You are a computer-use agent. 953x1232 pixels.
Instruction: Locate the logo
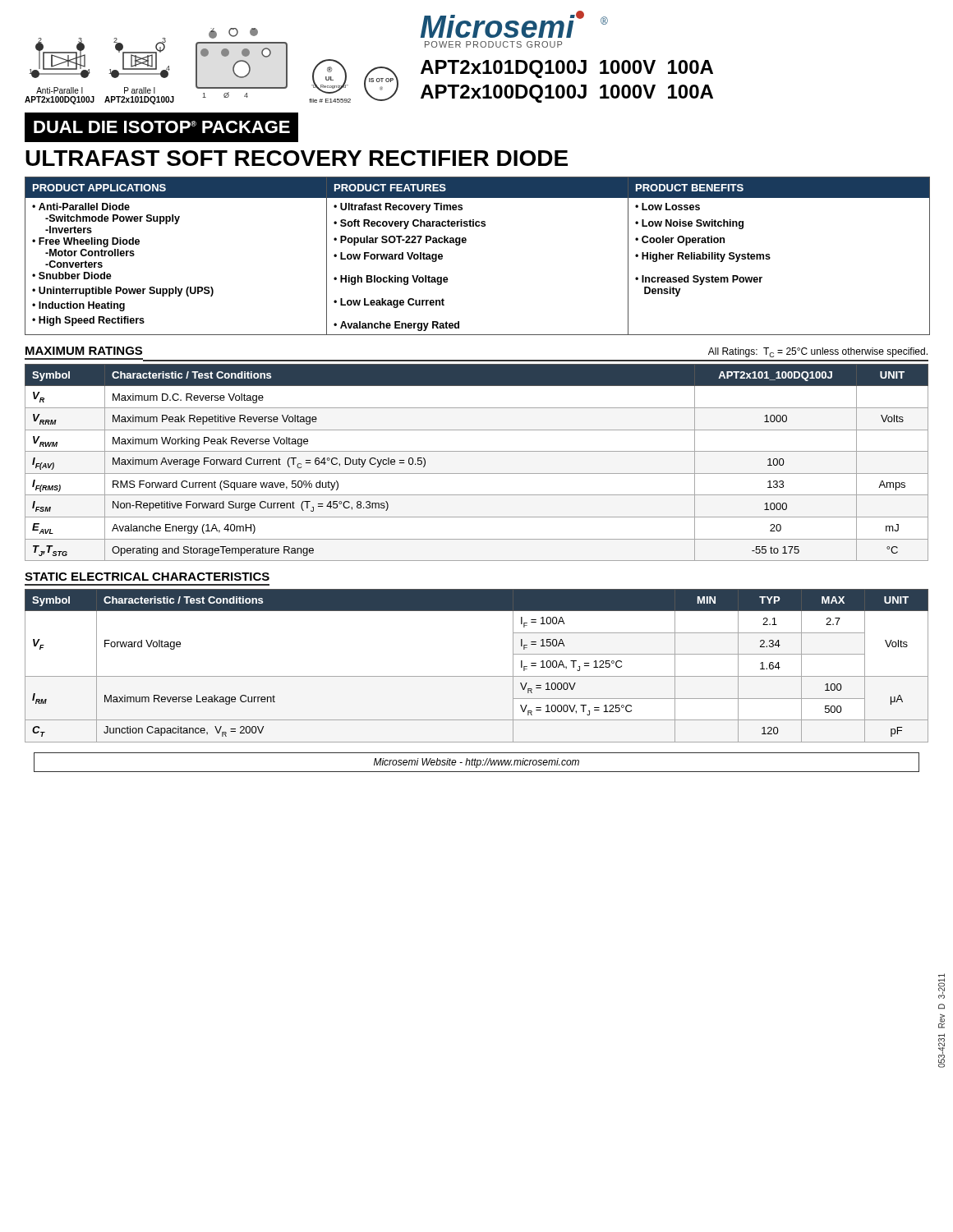[527, 30]
